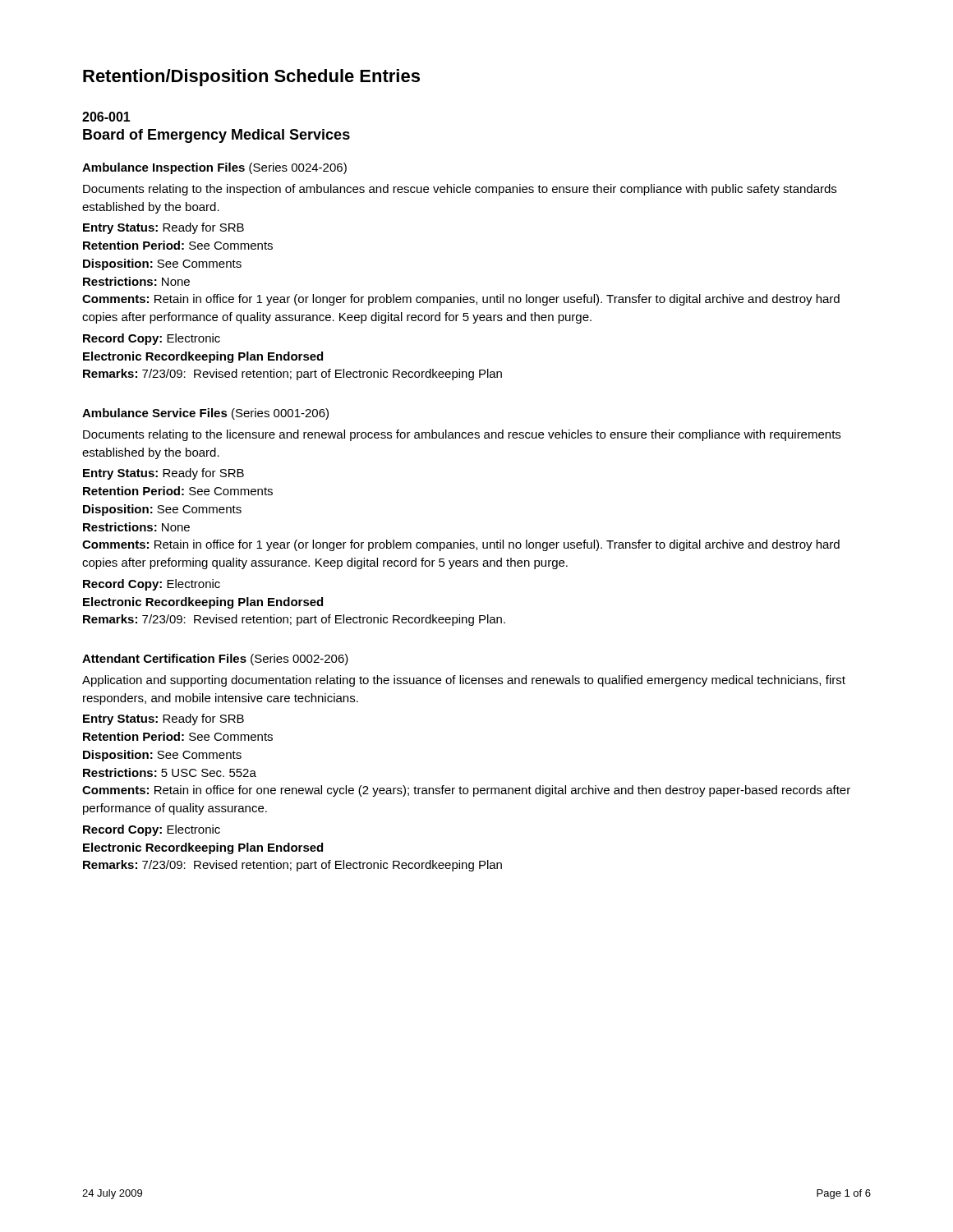
Task: Where is the passage that starts "Attendant Certification Files (Series"?
Action: click(x=215, y=660)
